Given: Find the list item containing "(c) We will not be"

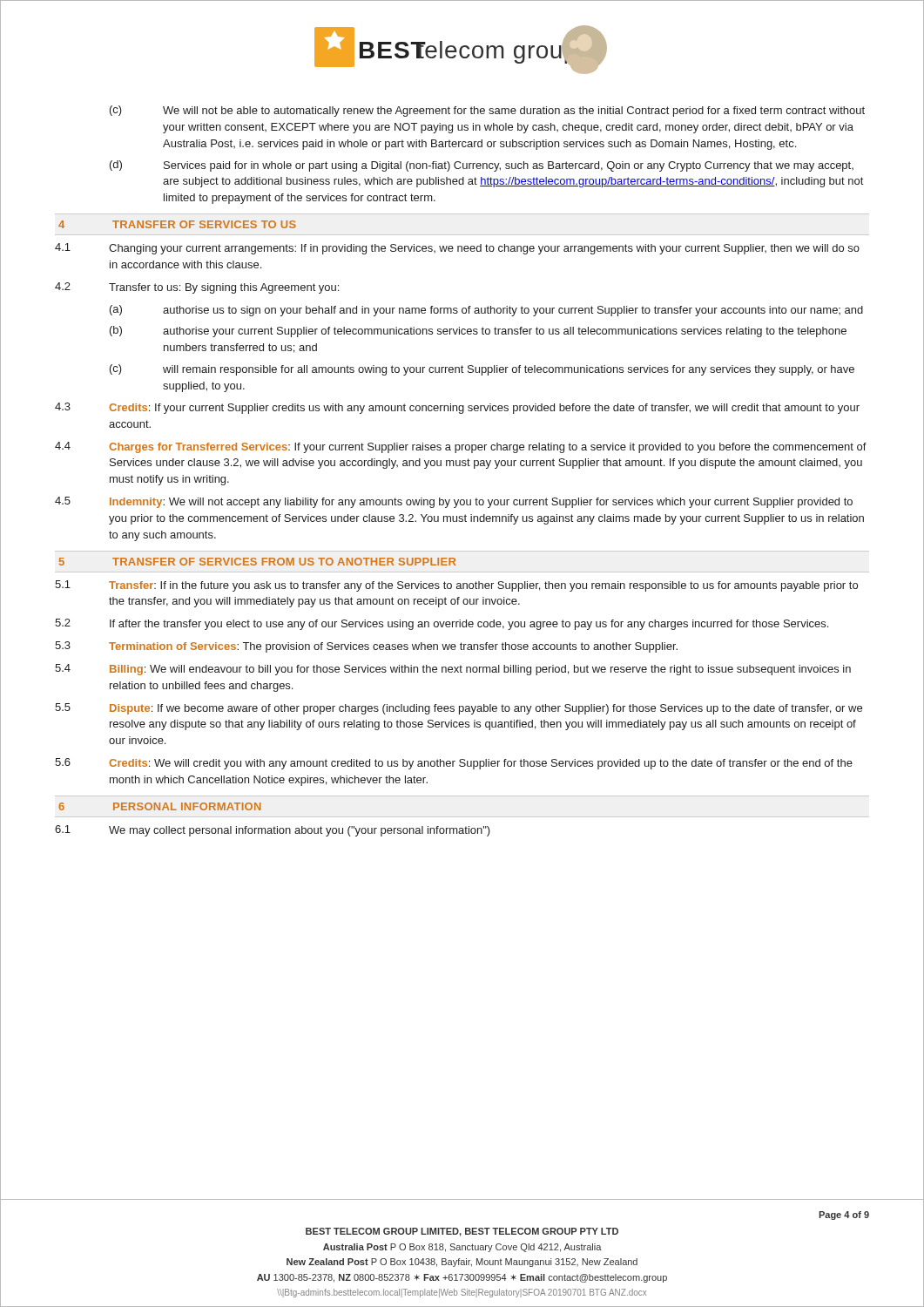Looking at the screenshot, I should pyautogui.click(x=489, y=127).
